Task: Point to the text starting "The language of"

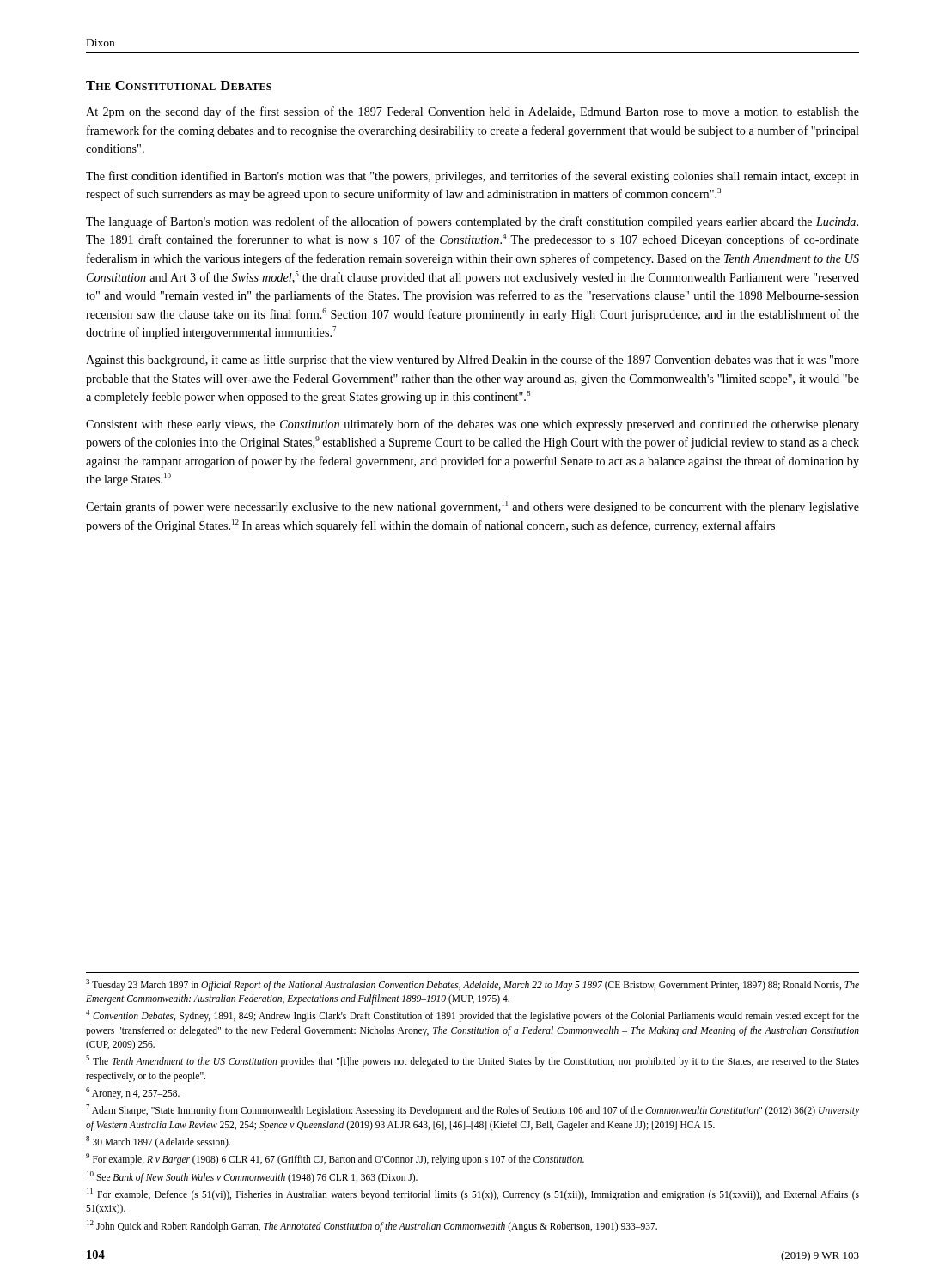Action: pyautogui.click(x=472, y=277)
